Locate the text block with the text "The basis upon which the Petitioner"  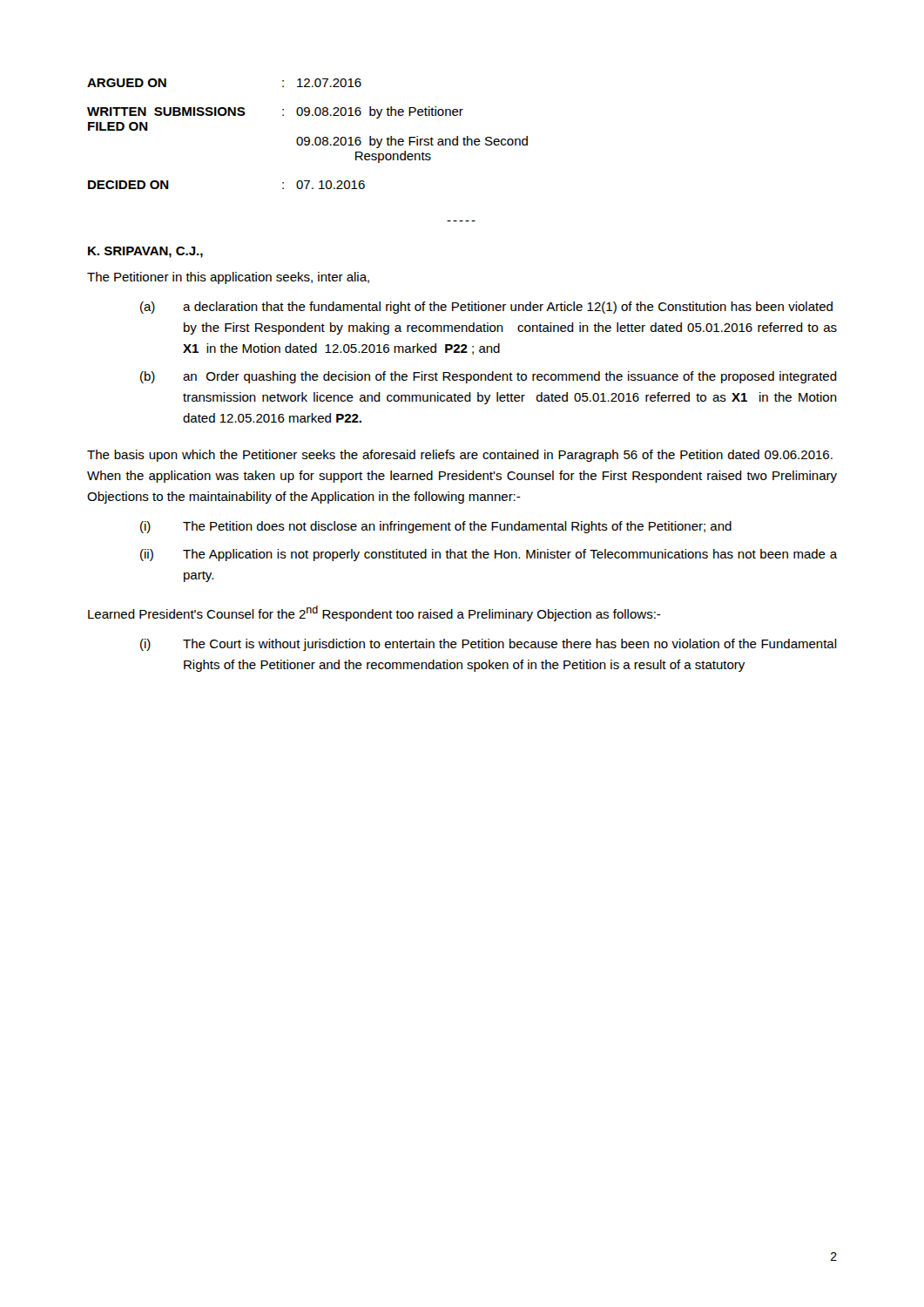pos(462,475)
